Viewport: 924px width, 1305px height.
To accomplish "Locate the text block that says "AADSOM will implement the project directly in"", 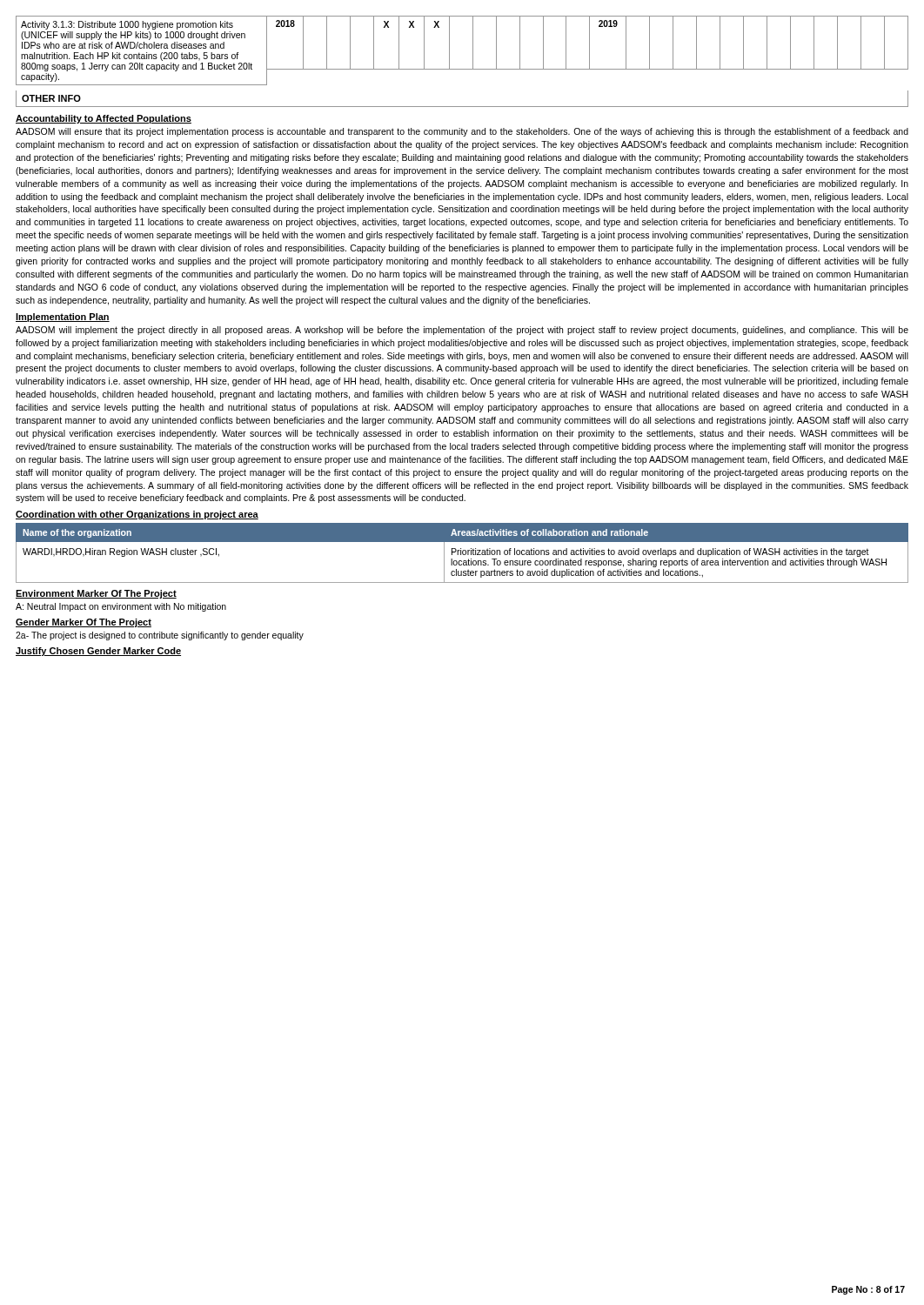I will (x=462, y=414).
